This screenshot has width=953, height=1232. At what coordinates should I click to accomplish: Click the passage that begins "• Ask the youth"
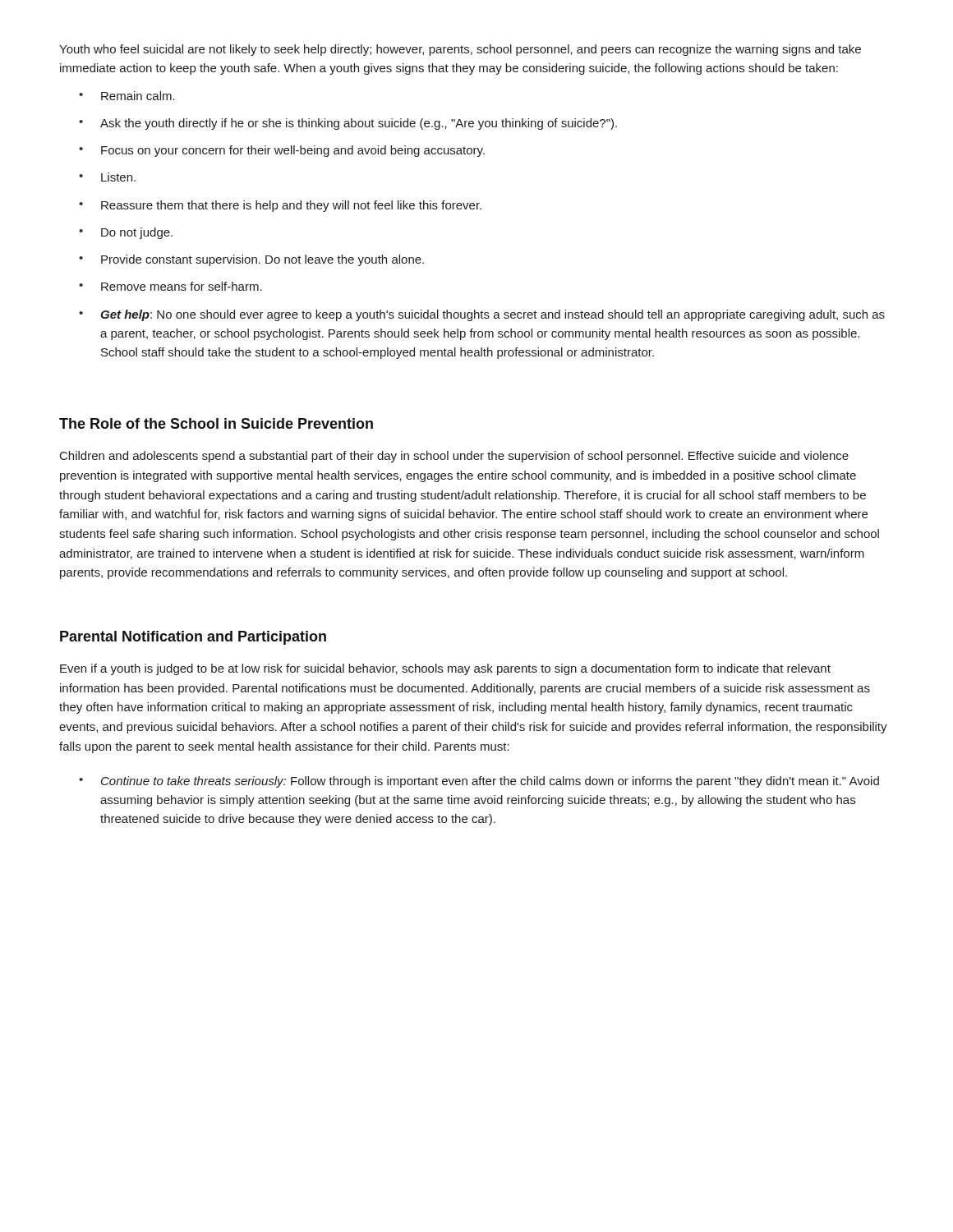click(486, 123)
